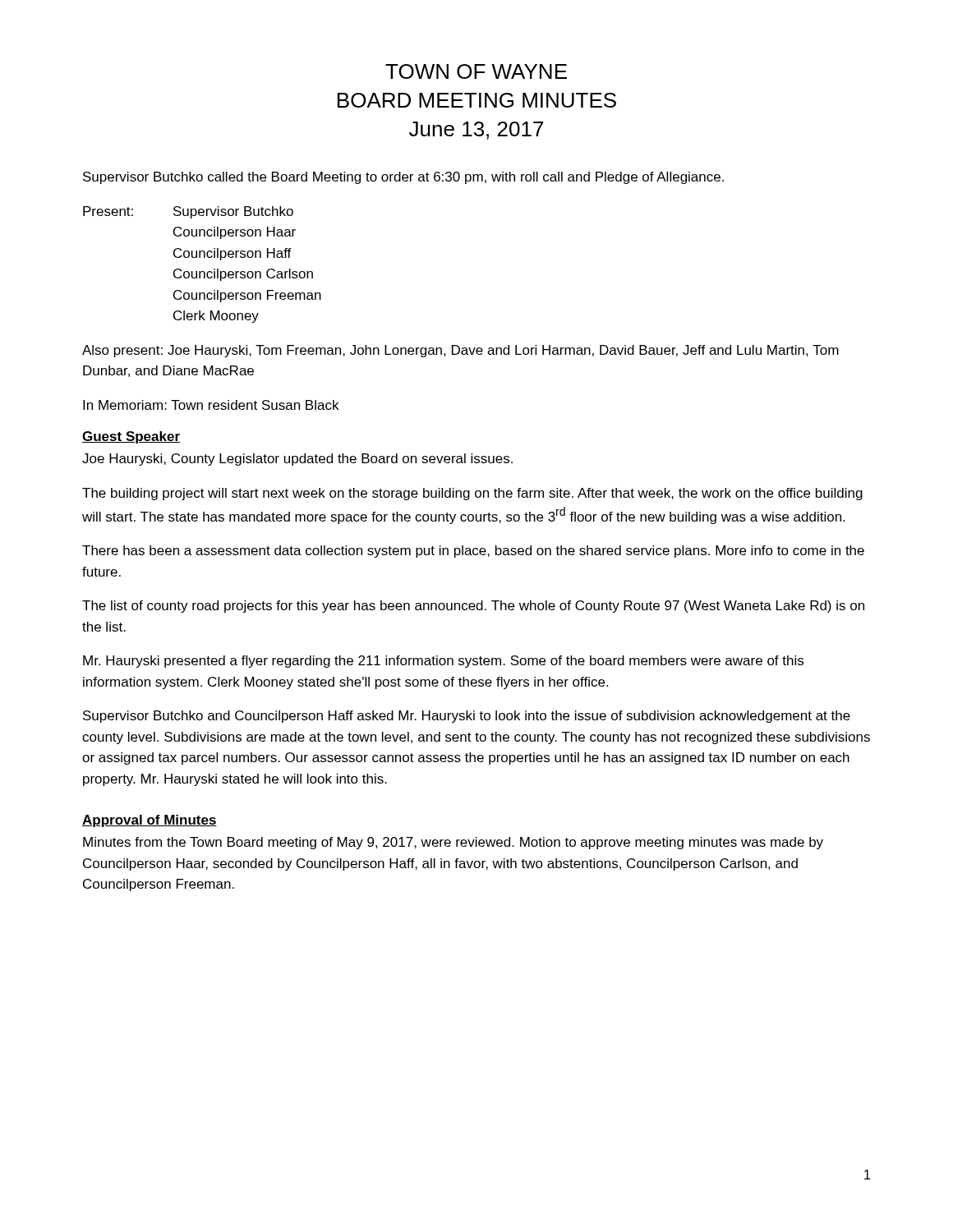
Task: Click on the text block containing "In Memoriam: Town resident Susan"
Action: click(210, 405)
